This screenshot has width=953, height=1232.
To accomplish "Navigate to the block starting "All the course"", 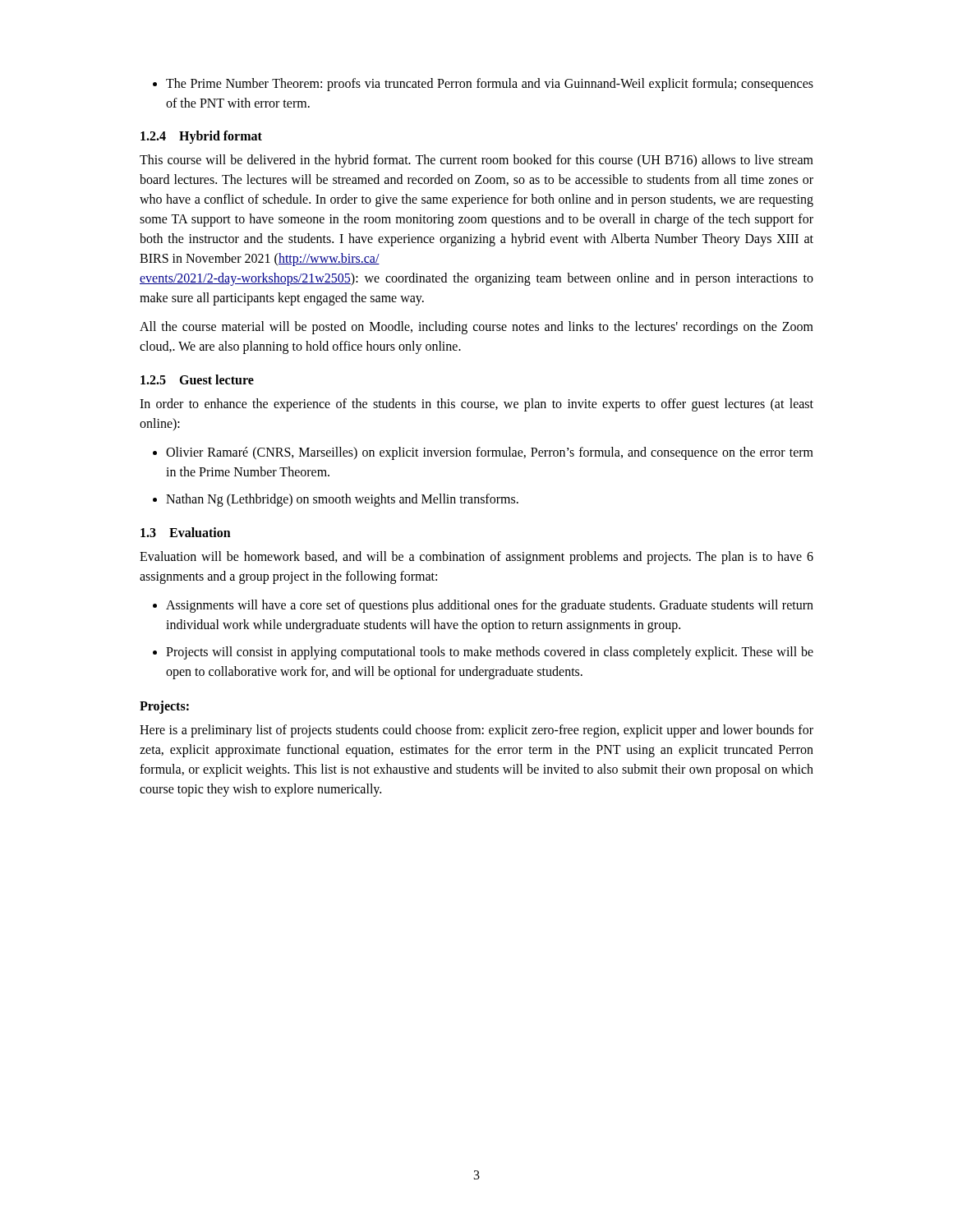I will (476, 337).
